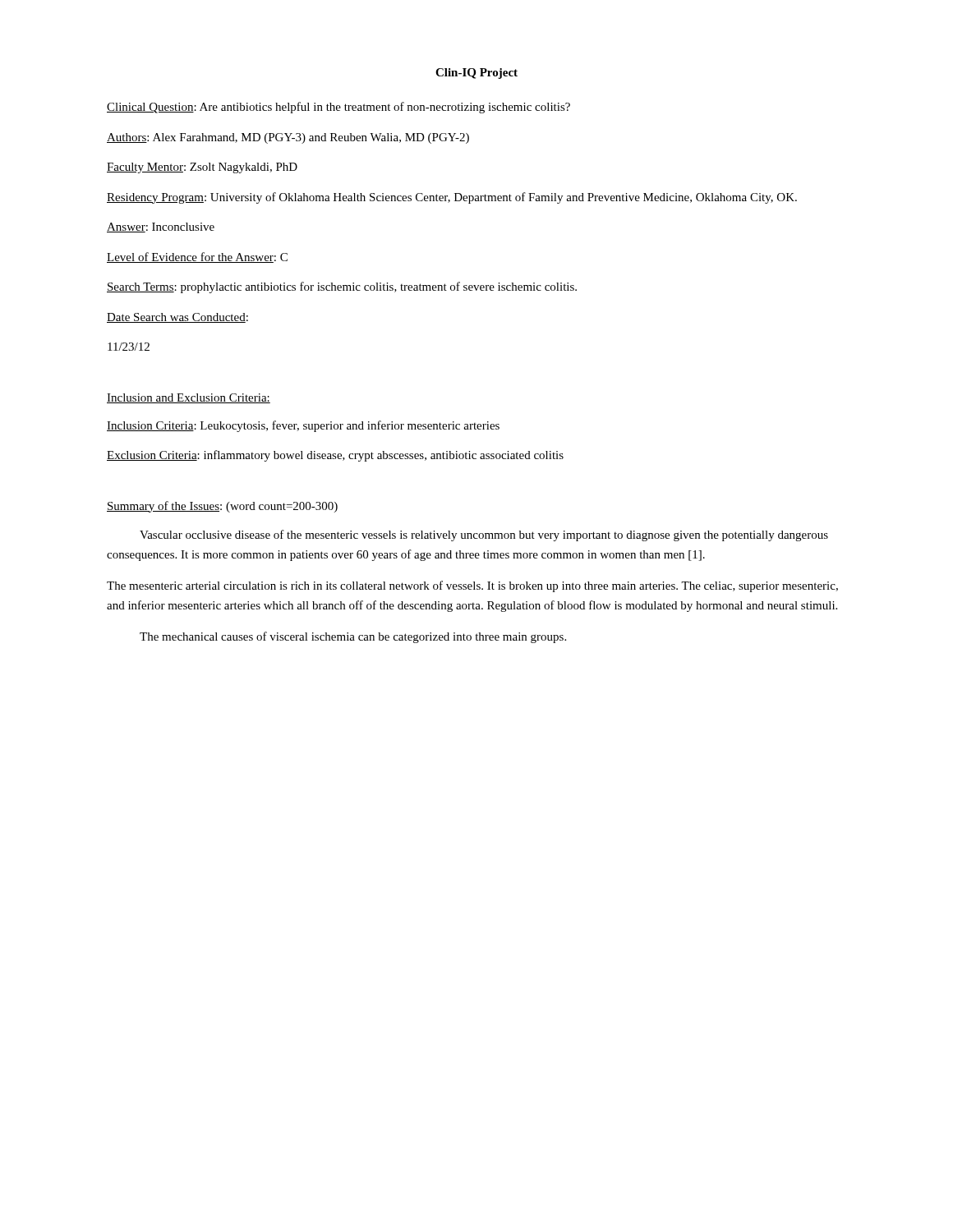Viewport: 953px width, 1232px height.
Task: Locate the passage starting "The mesenteric arterial circulation"
Action: click(473, 595)
